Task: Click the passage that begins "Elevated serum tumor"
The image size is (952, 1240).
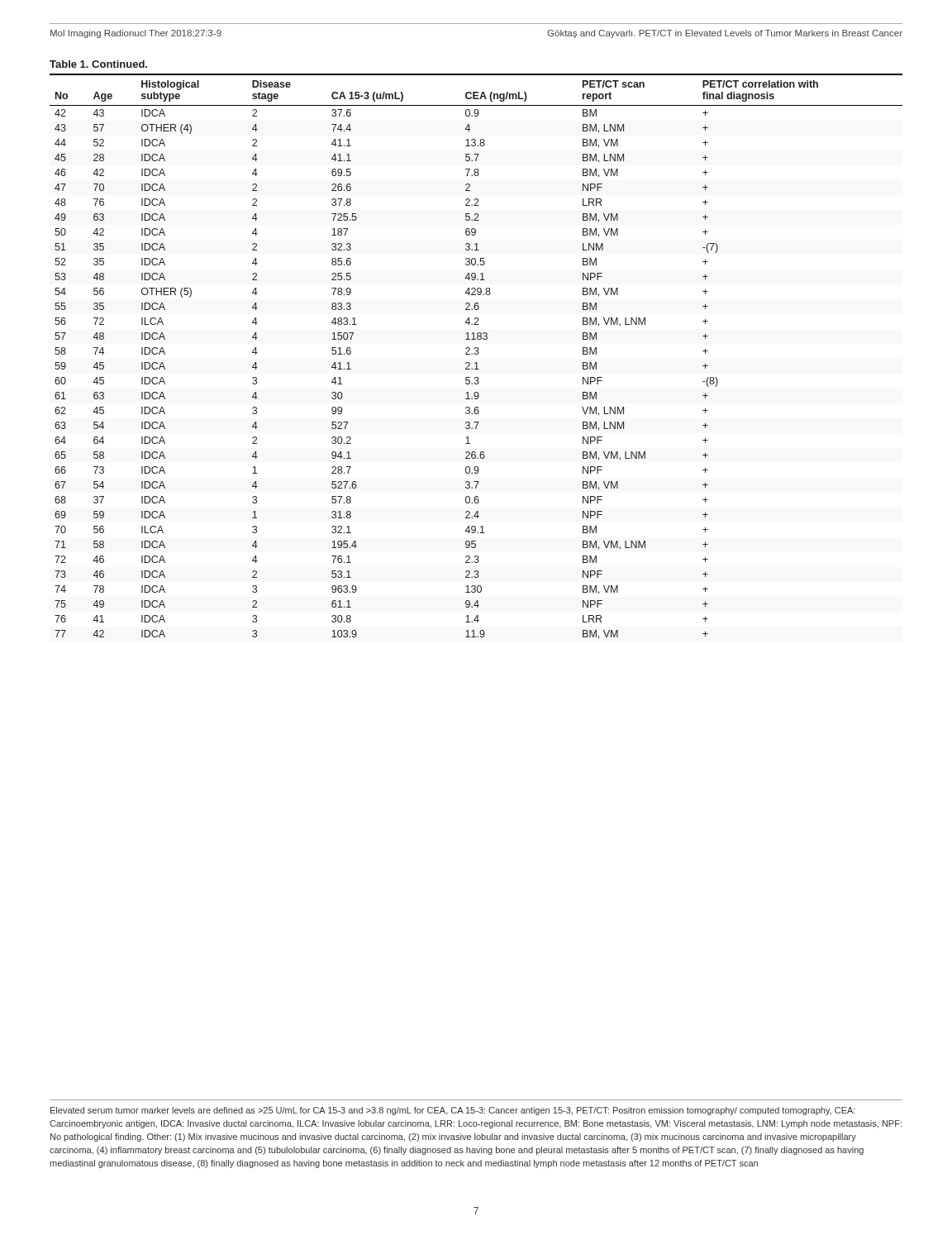Action: click(x=476, y=1137)
